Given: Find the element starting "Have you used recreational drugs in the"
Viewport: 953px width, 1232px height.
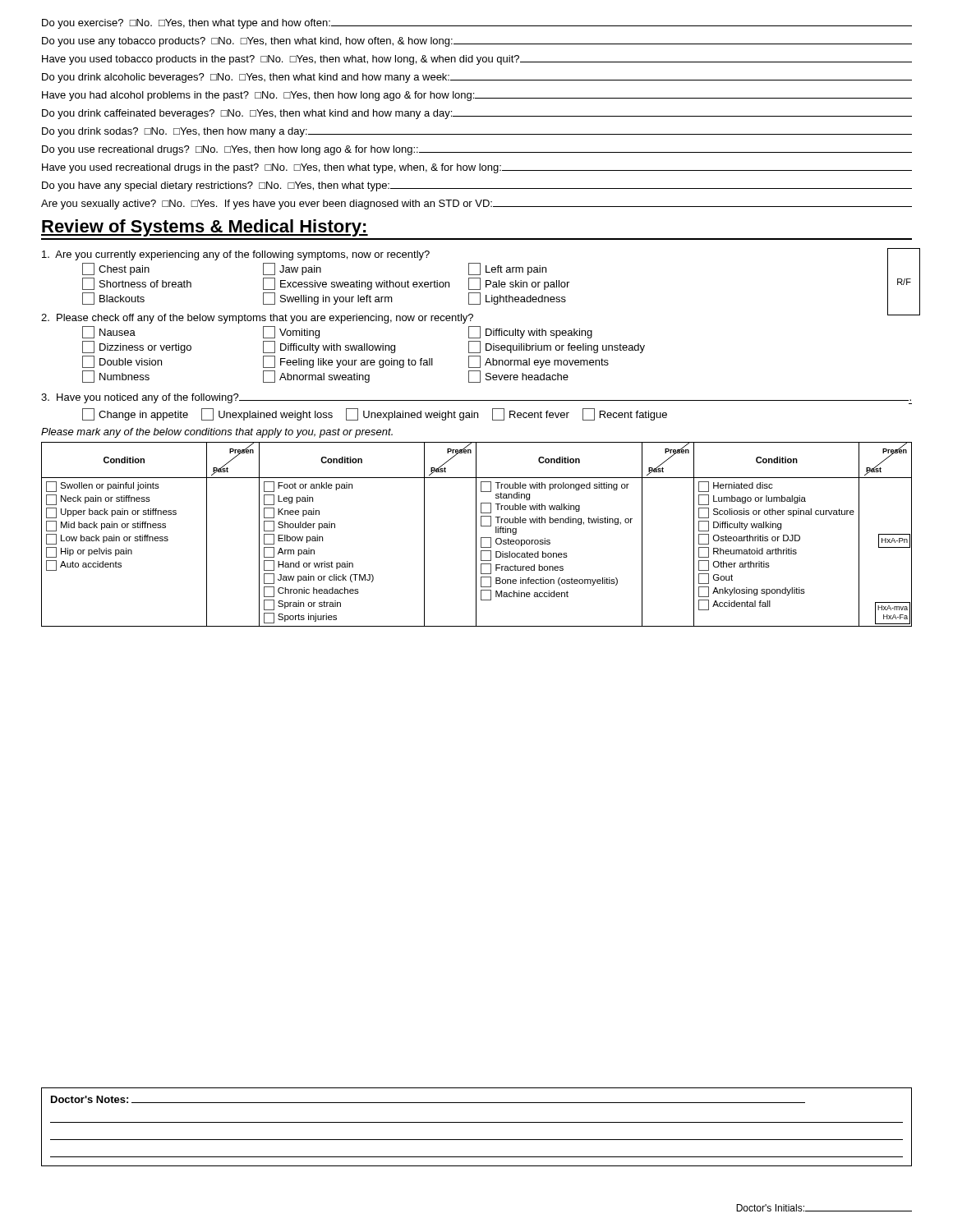Looking at the screenshot, I should click(476, 166).
